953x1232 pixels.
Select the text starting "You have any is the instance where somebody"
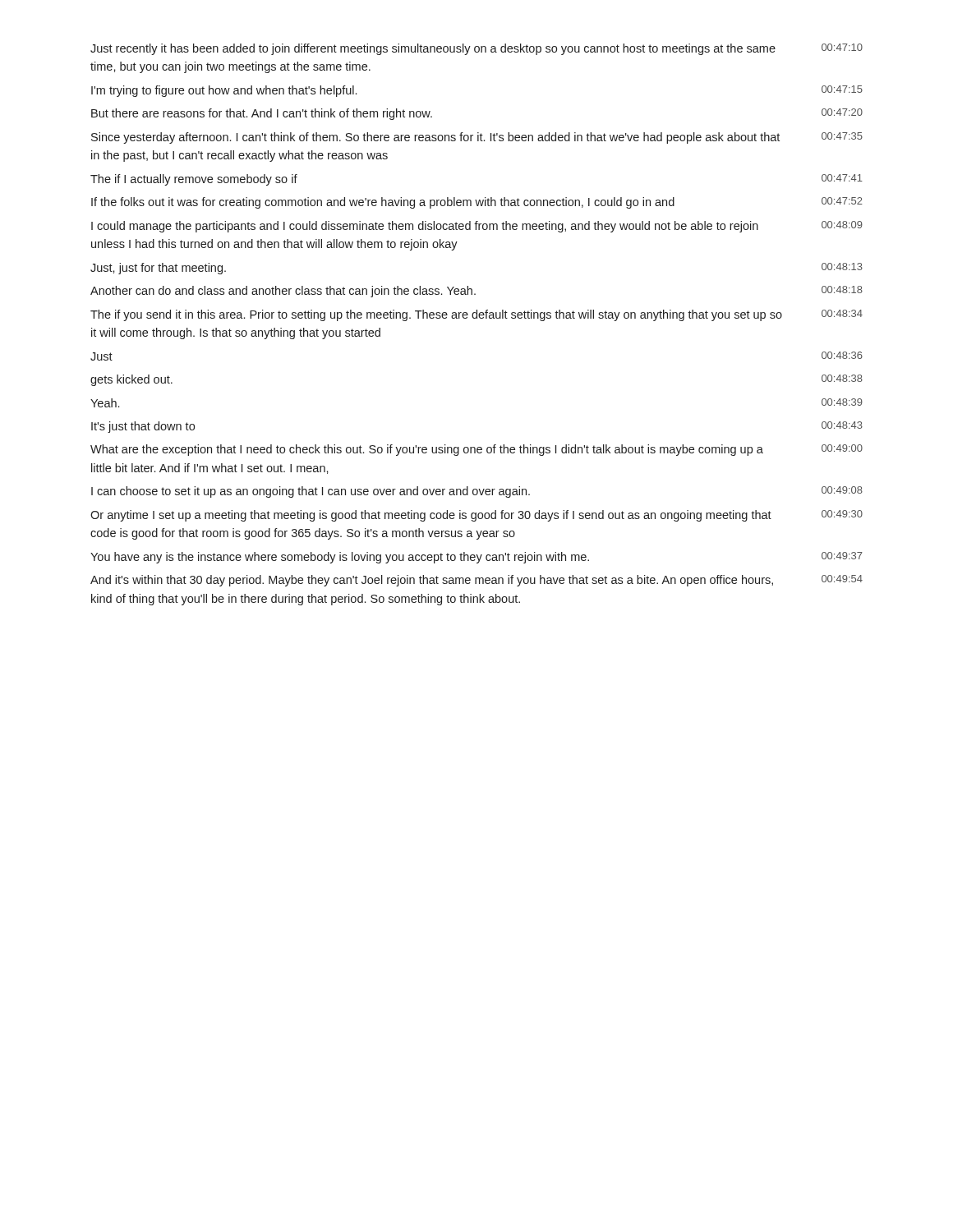(476, 557)
